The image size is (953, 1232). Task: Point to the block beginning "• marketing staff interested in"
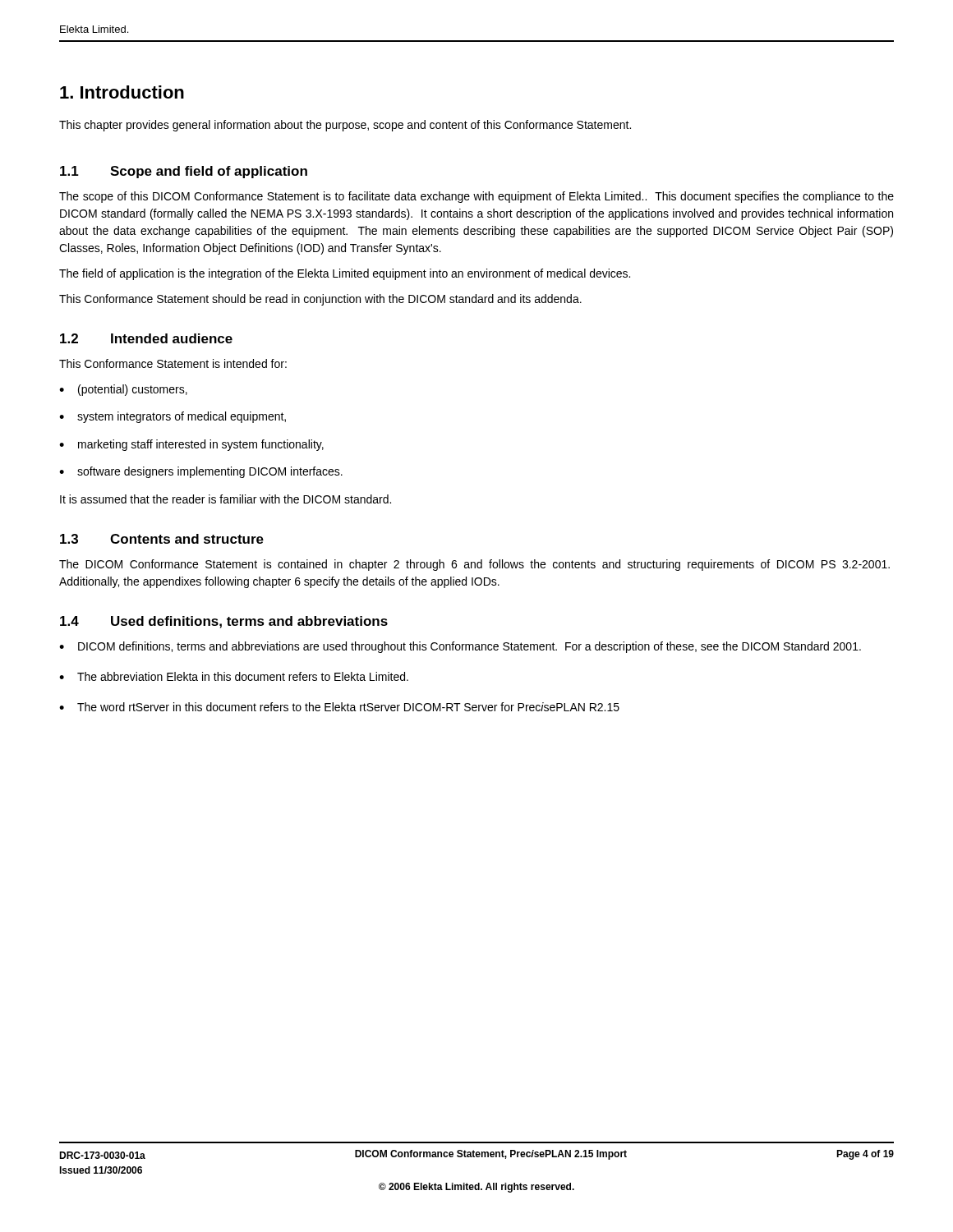pyautogui.click(x=191, y=445)
